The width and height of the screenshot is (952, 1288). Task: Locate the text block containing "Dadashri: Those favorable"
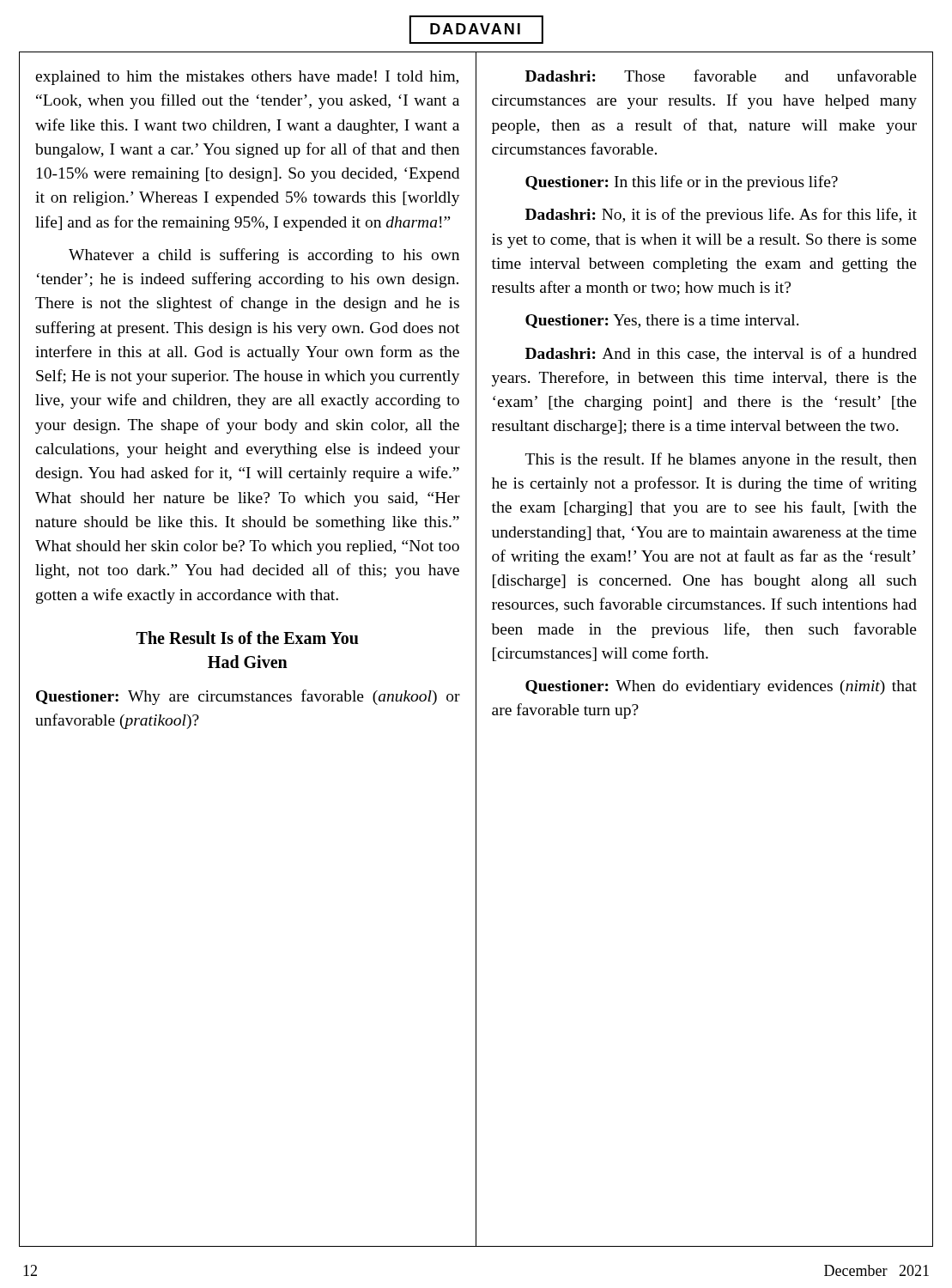click(x=704, y=112)
